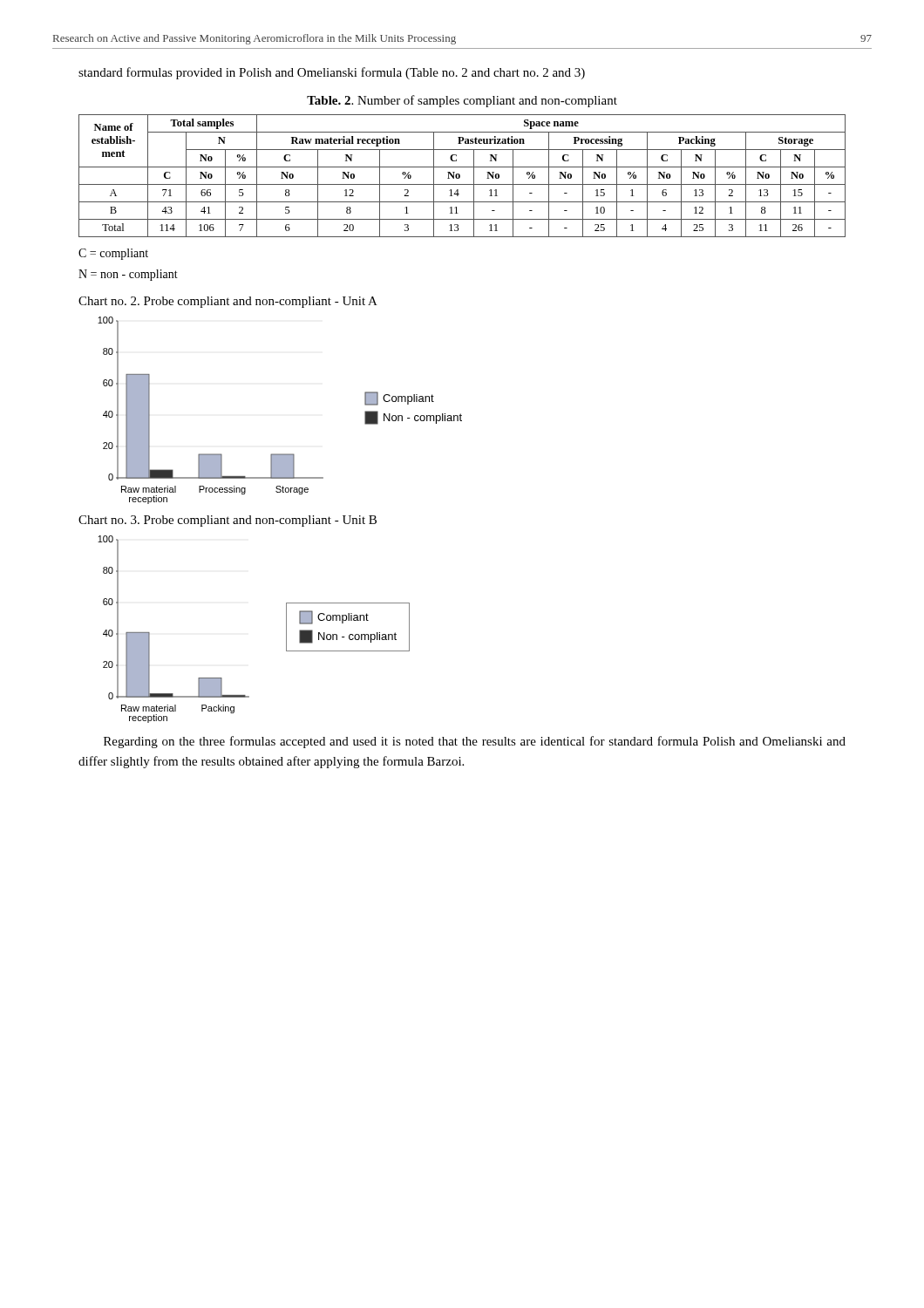
Task: Select the table that reads "Space name"
Action: pyautogui.click(x=462, y=176)
